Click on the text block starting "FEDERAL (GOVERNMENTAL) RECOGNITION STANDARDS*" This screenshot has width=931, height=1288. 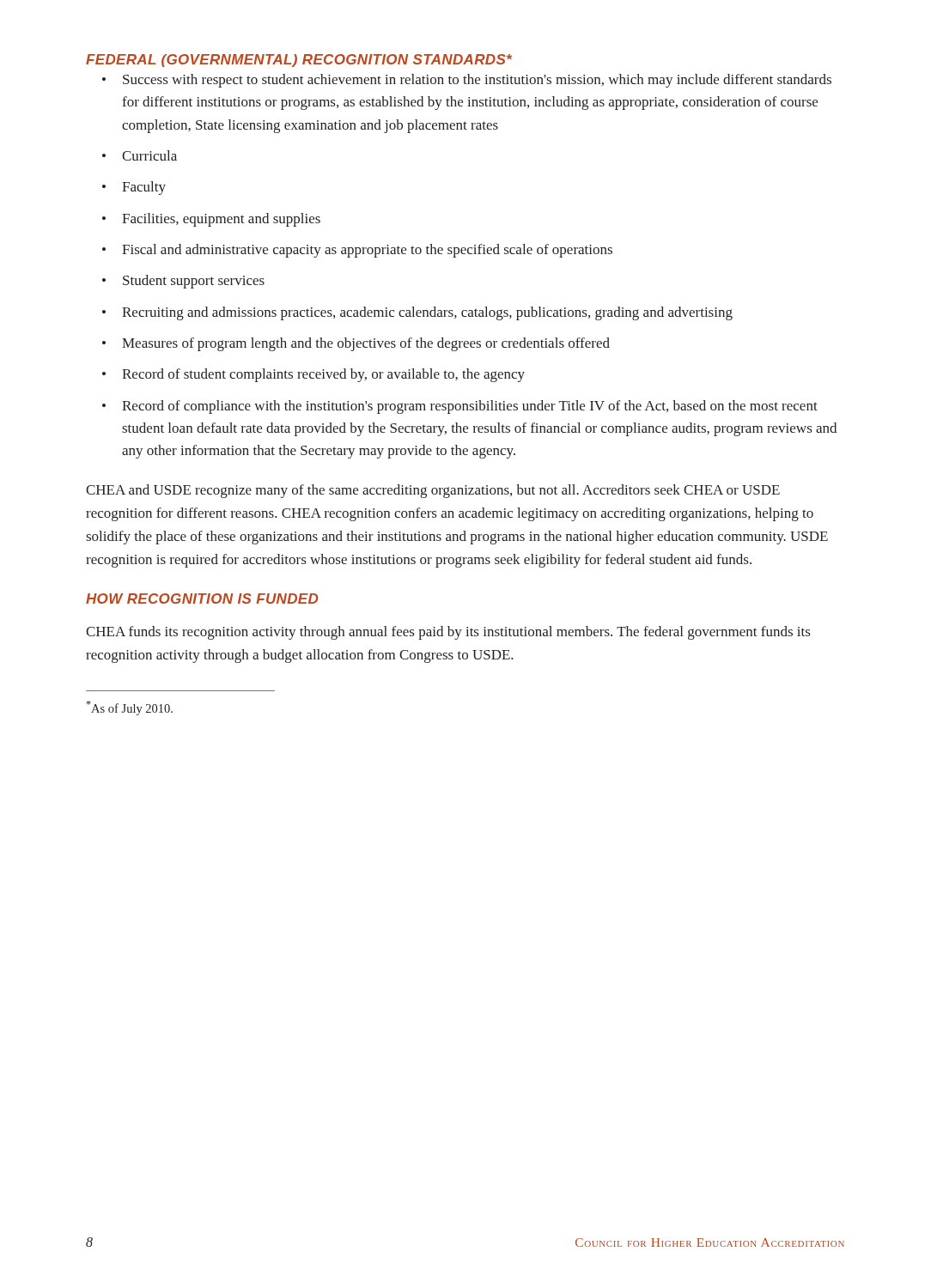(x=299, y=60)
